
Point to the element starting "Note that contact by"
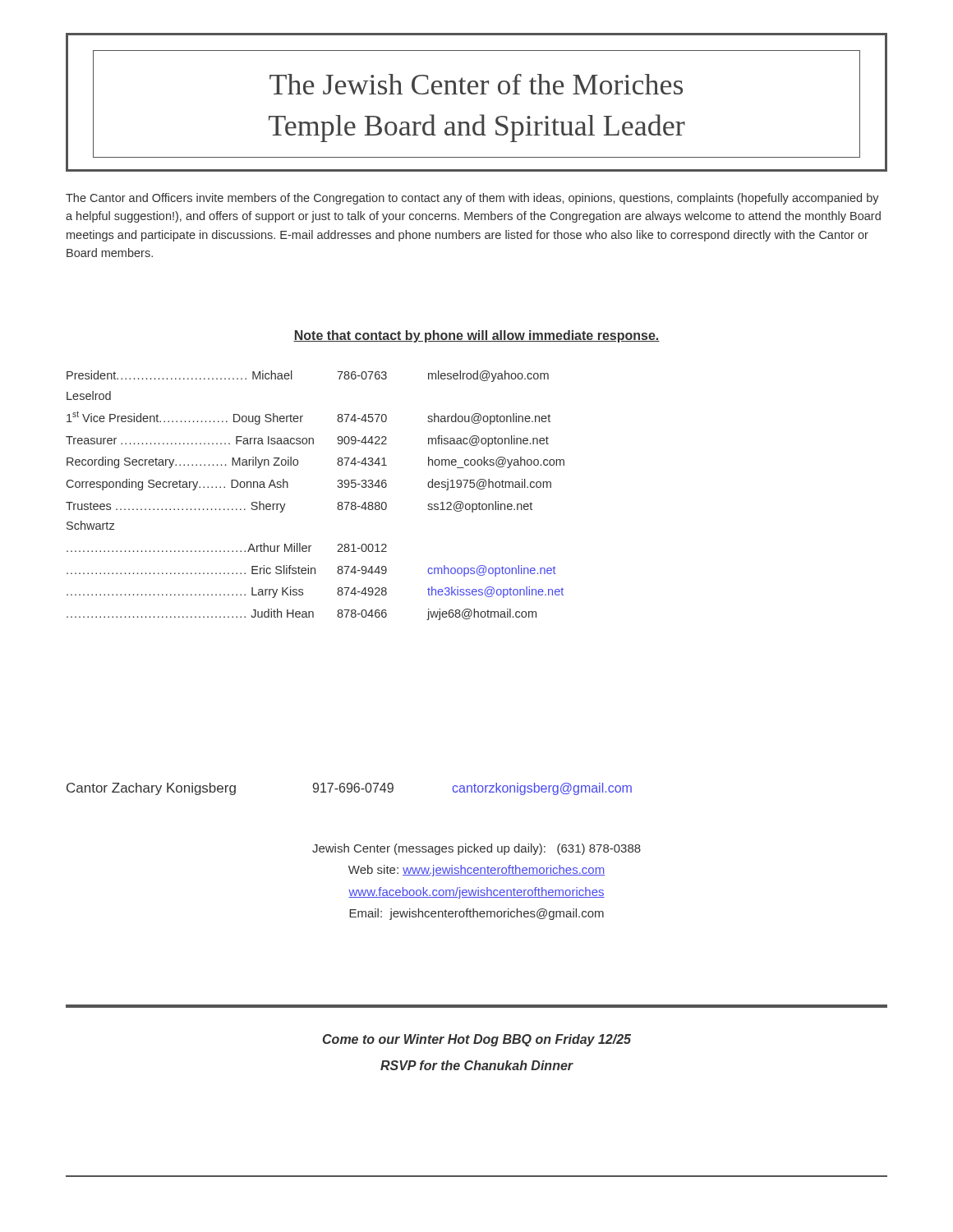coord(476,336)
